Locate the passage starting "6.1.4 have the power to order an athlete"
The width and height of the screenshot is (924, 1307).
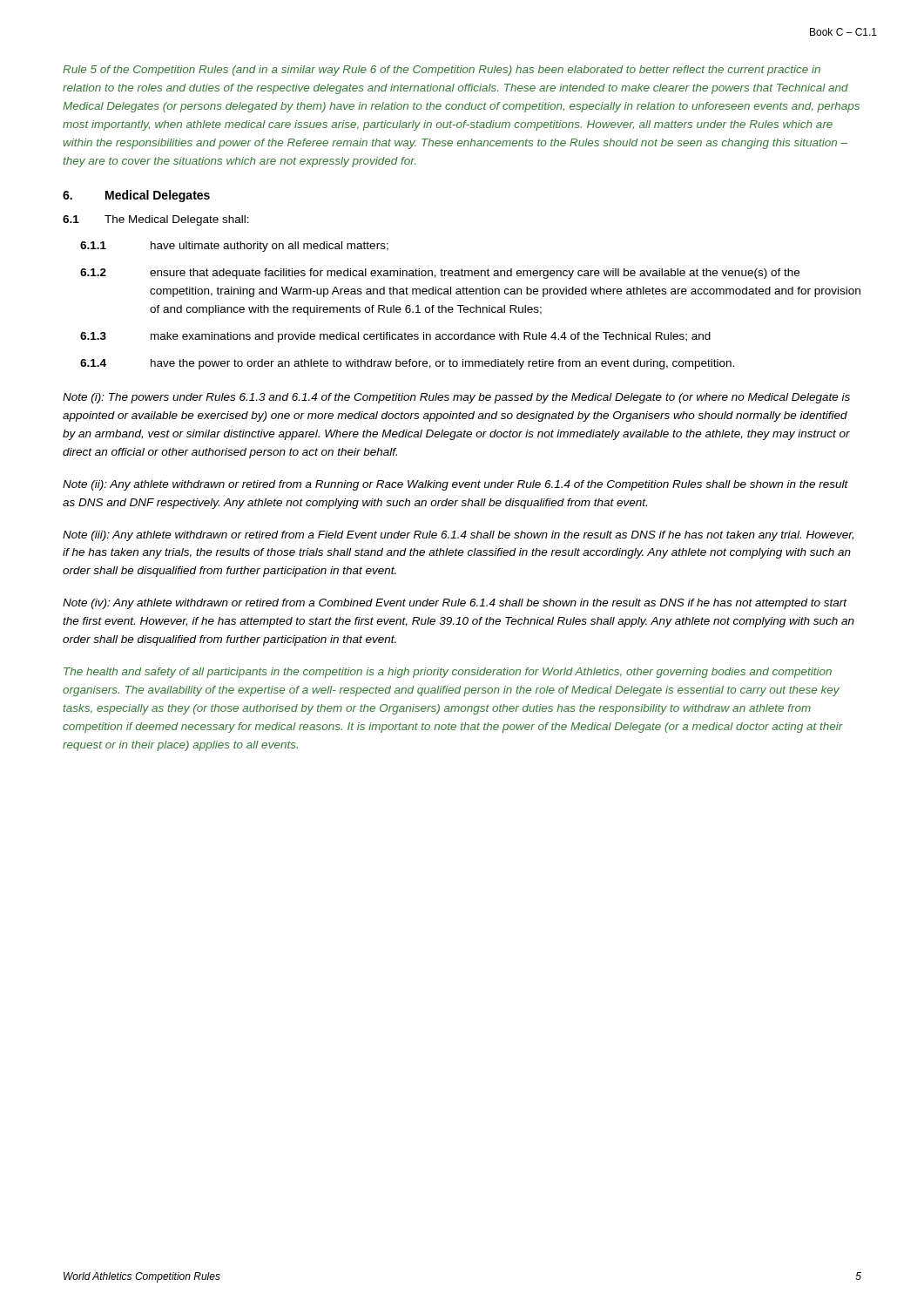point(462,364)
